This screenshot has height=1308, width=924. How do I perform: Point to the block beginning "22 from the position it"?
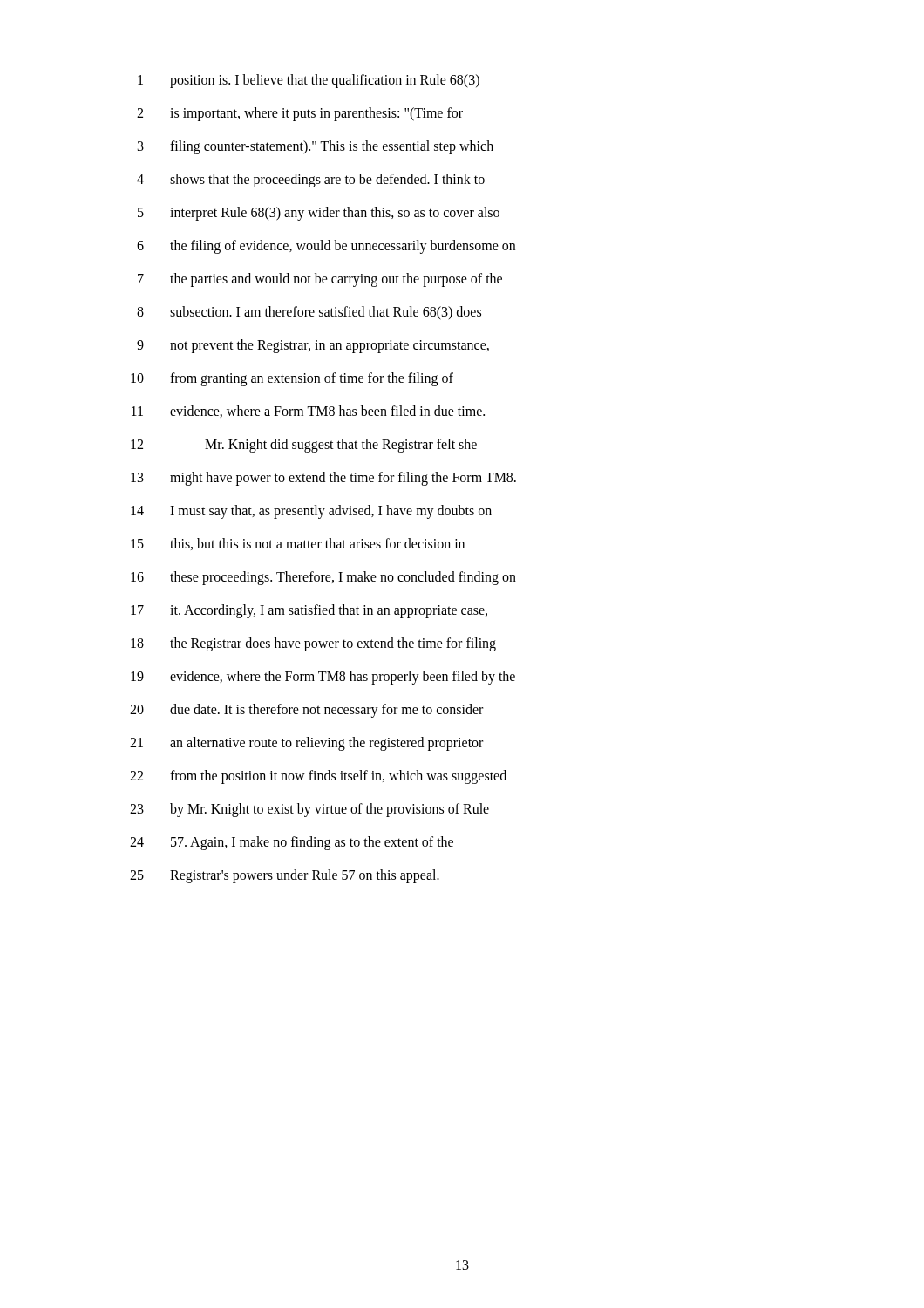[x=475, y=776]
